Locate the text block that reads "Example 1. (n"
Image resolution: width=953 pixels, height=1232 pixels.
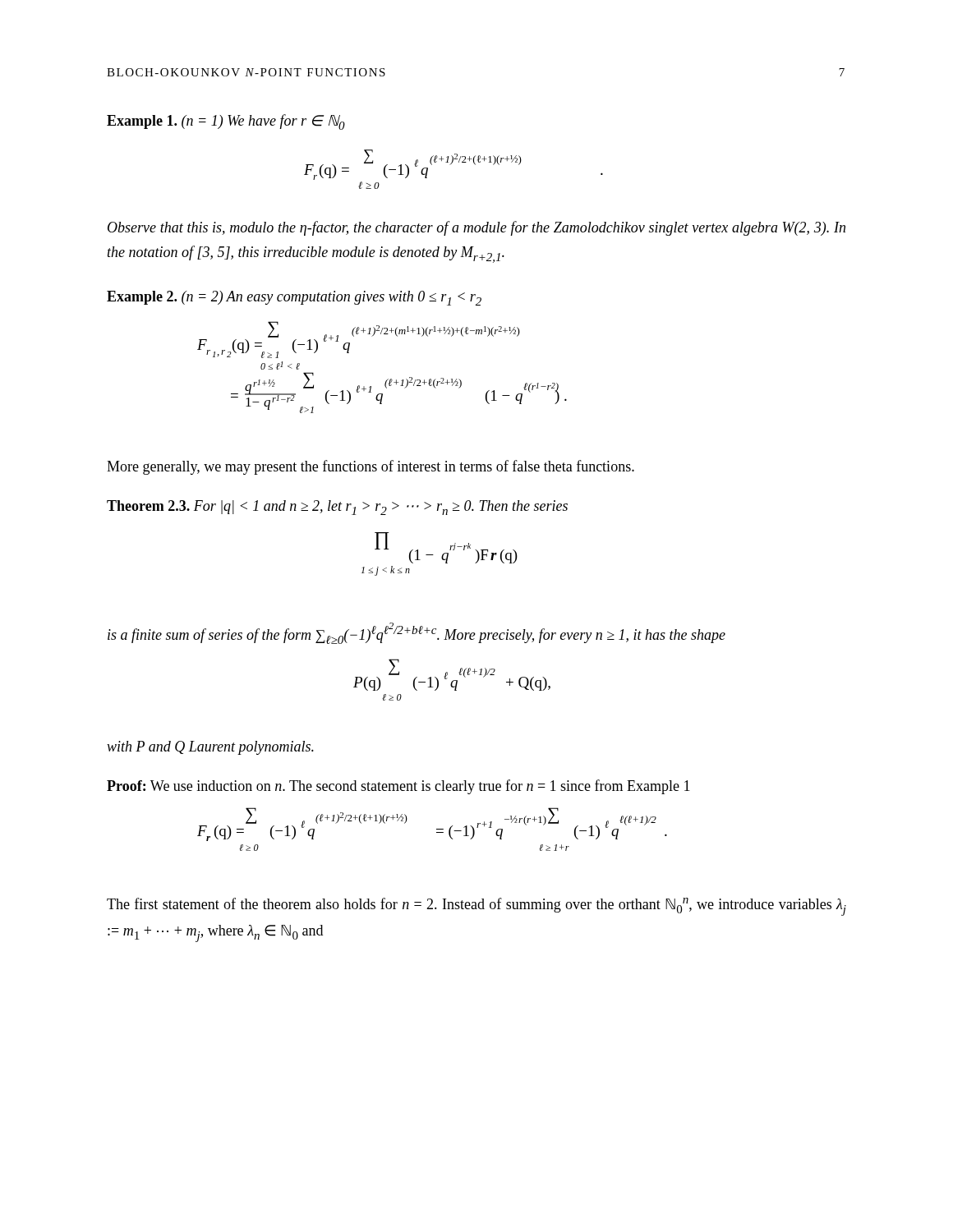point(226,122)
